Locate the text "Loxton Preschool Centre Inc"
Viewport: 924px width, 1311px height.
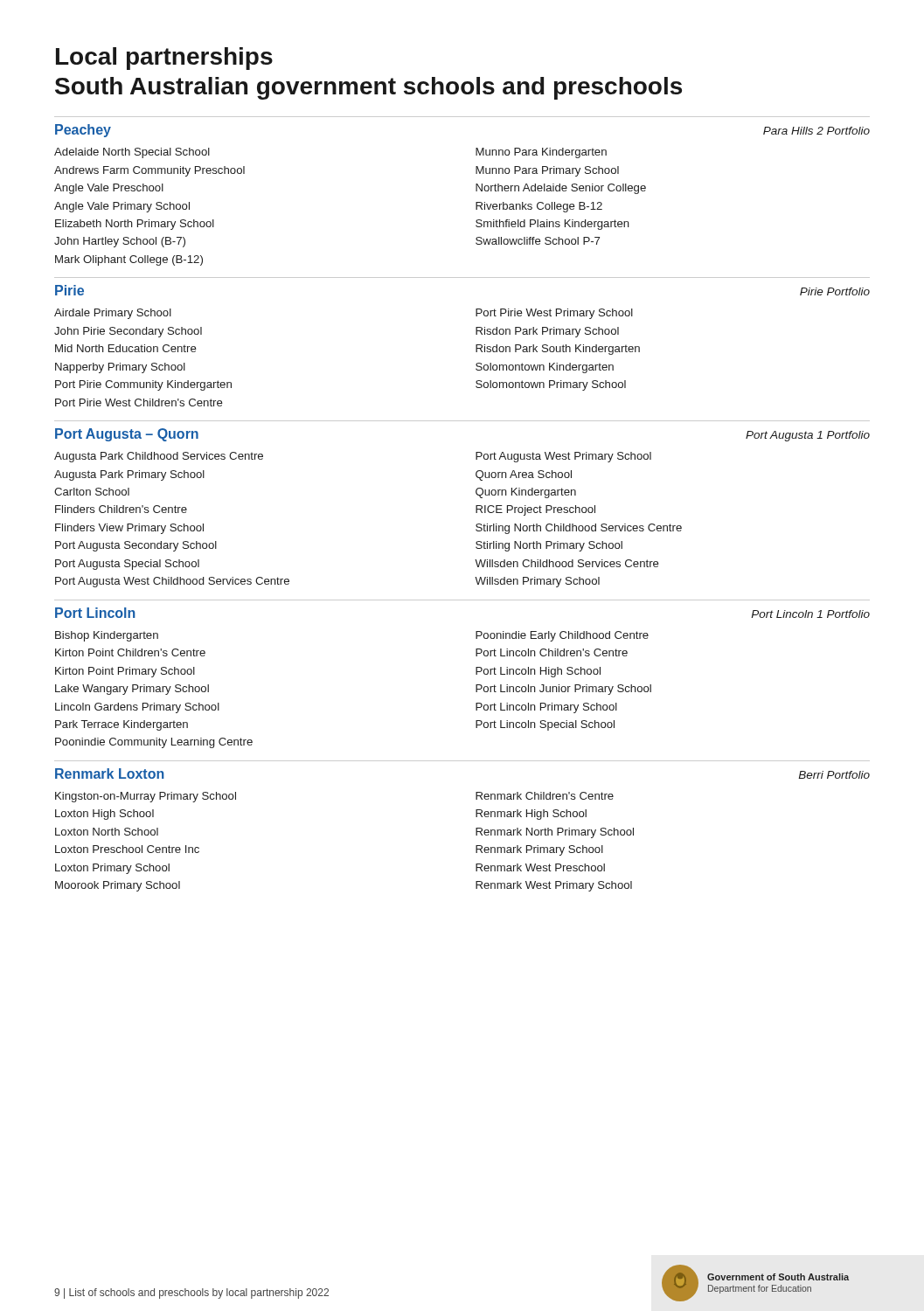click(x=127, y=849)
